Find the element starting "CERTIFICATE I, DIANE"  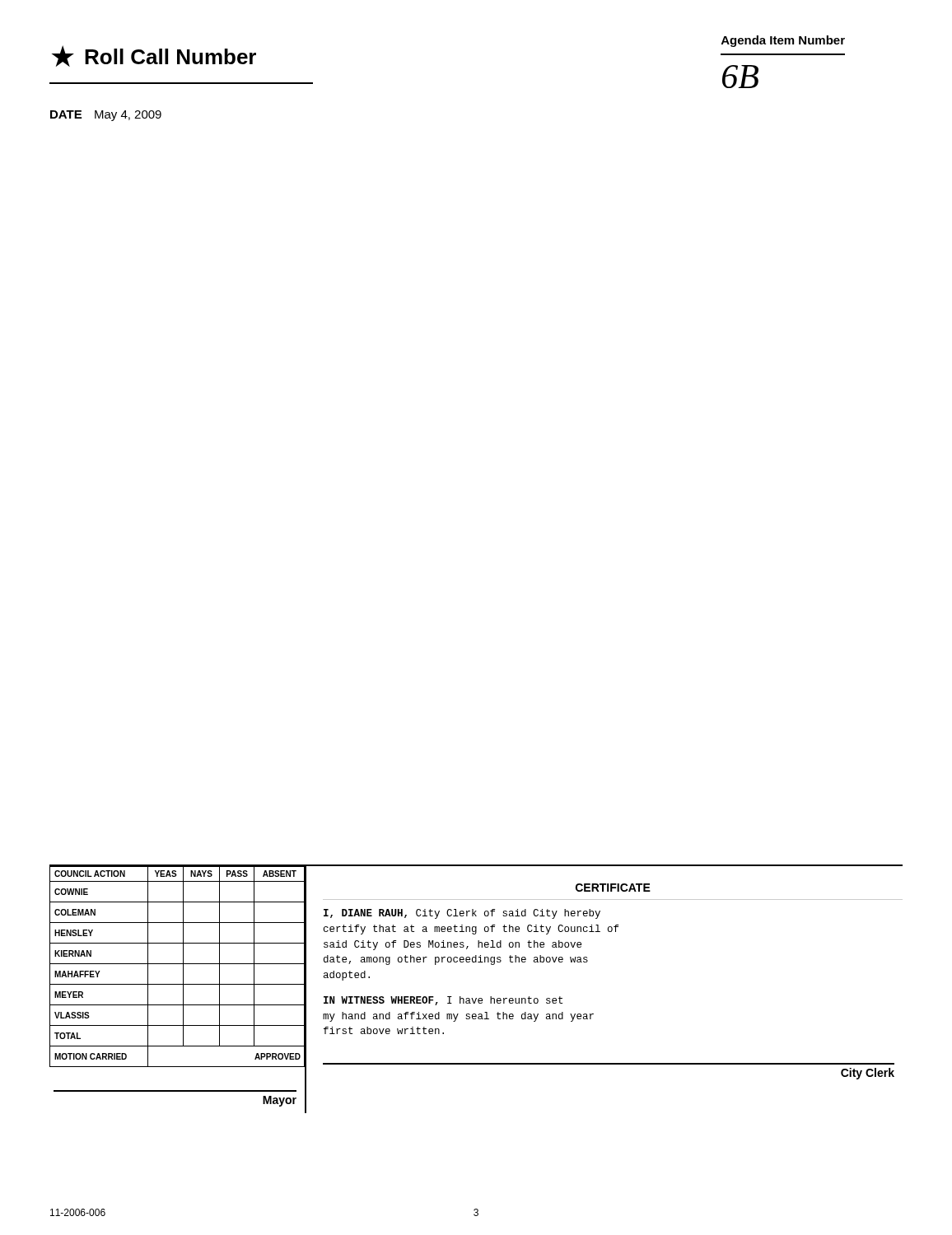613,888
